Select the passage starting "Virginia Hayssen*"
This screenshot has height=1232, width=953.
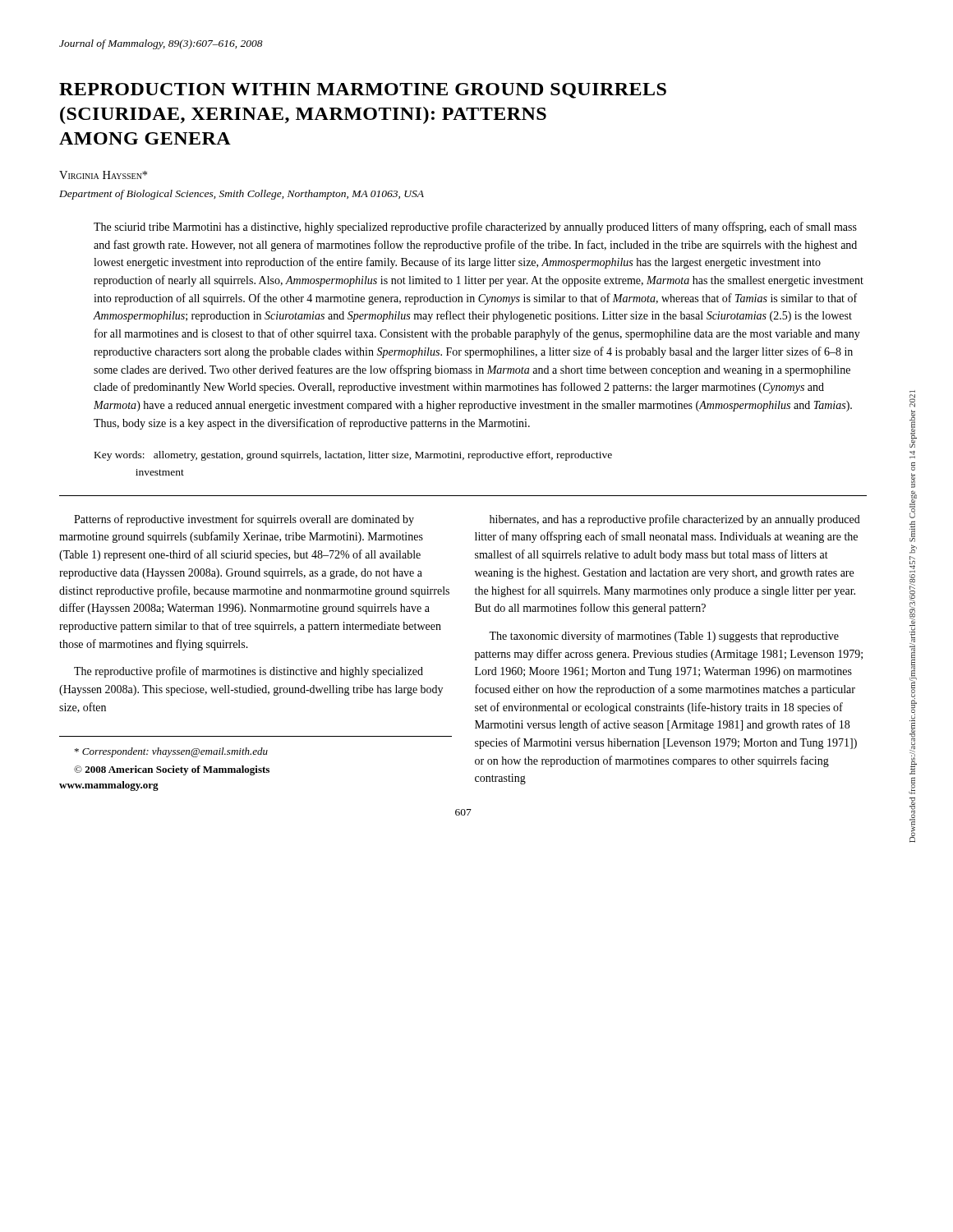pyautogui.click(x=104, y=175)
